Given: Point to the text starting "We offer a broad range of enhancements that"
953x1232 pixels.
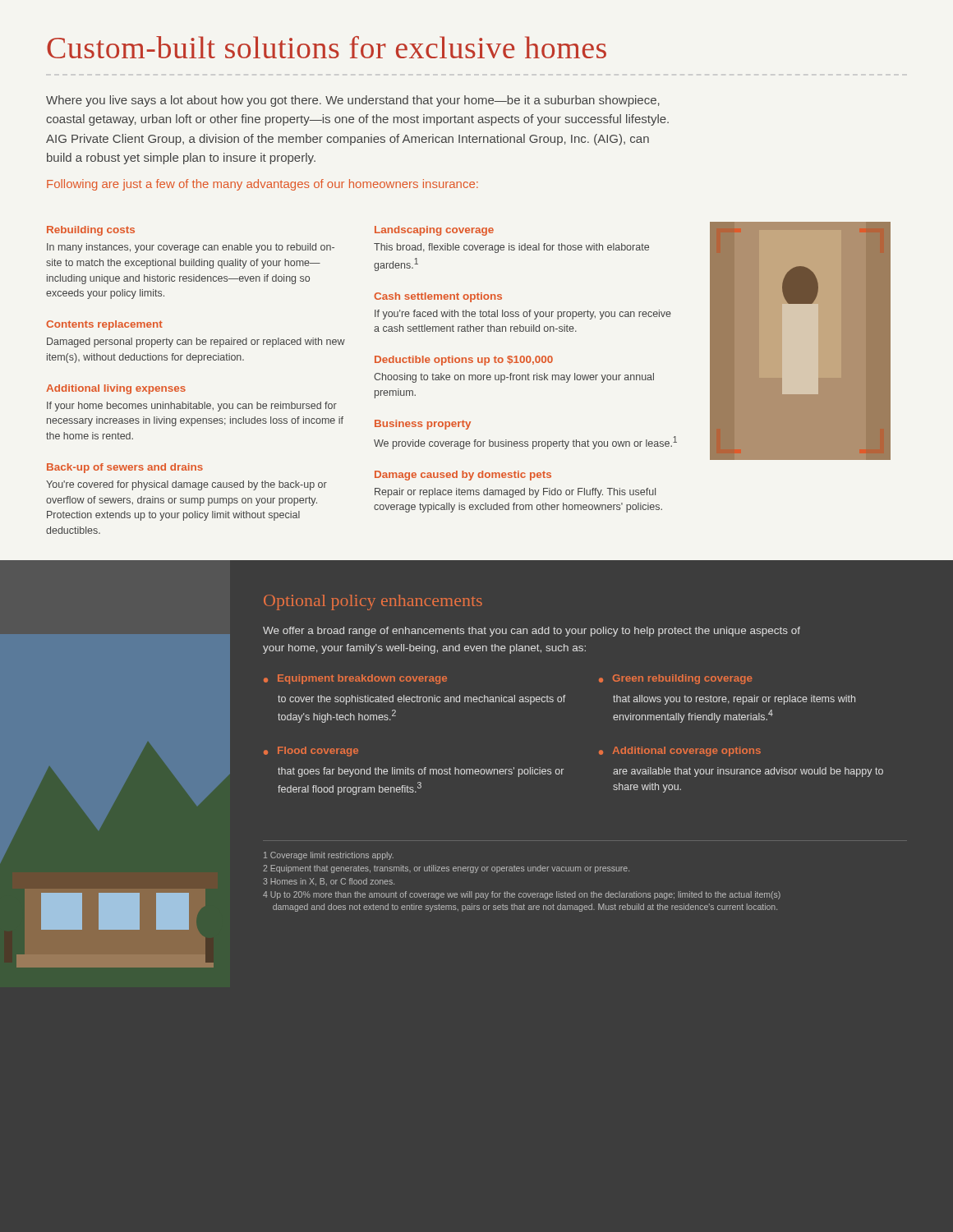Looking at the screenshot, I should pyautogui.click(x=532, y=639).
